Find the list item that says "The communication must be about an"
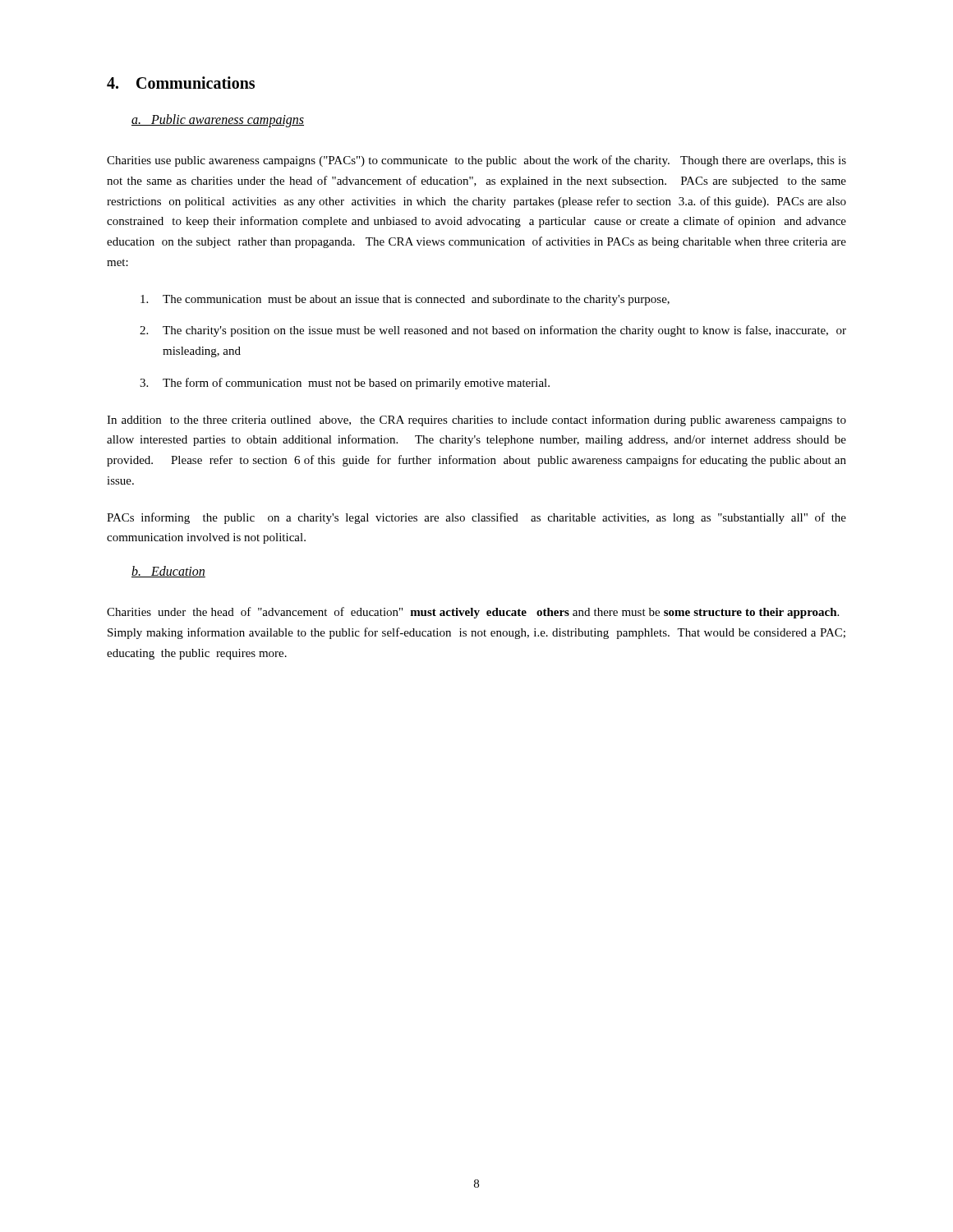 coord(493,299)
